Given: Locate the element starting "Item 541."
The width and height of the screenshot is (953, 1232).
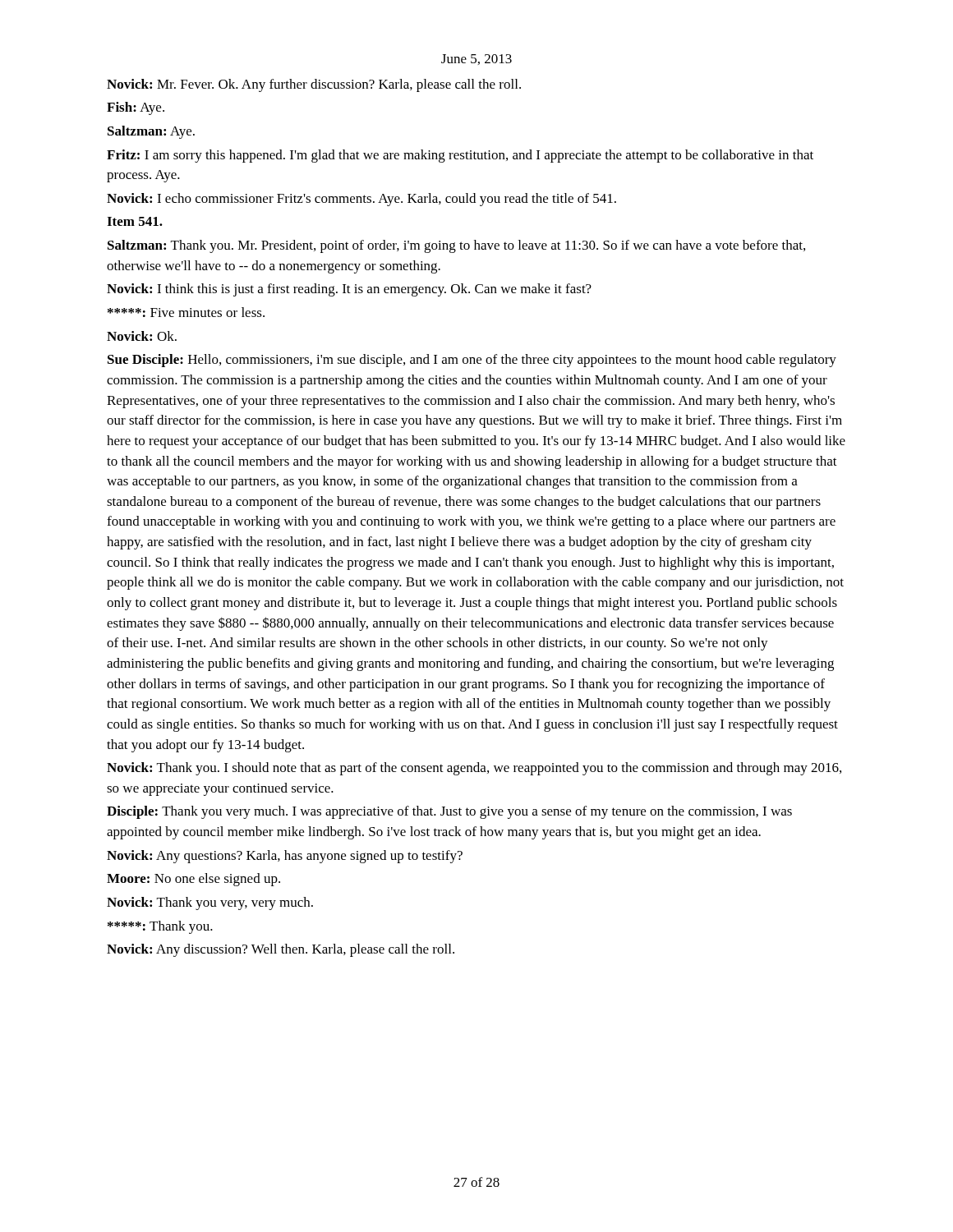Looking at the screenshot, I should (135, 221).
